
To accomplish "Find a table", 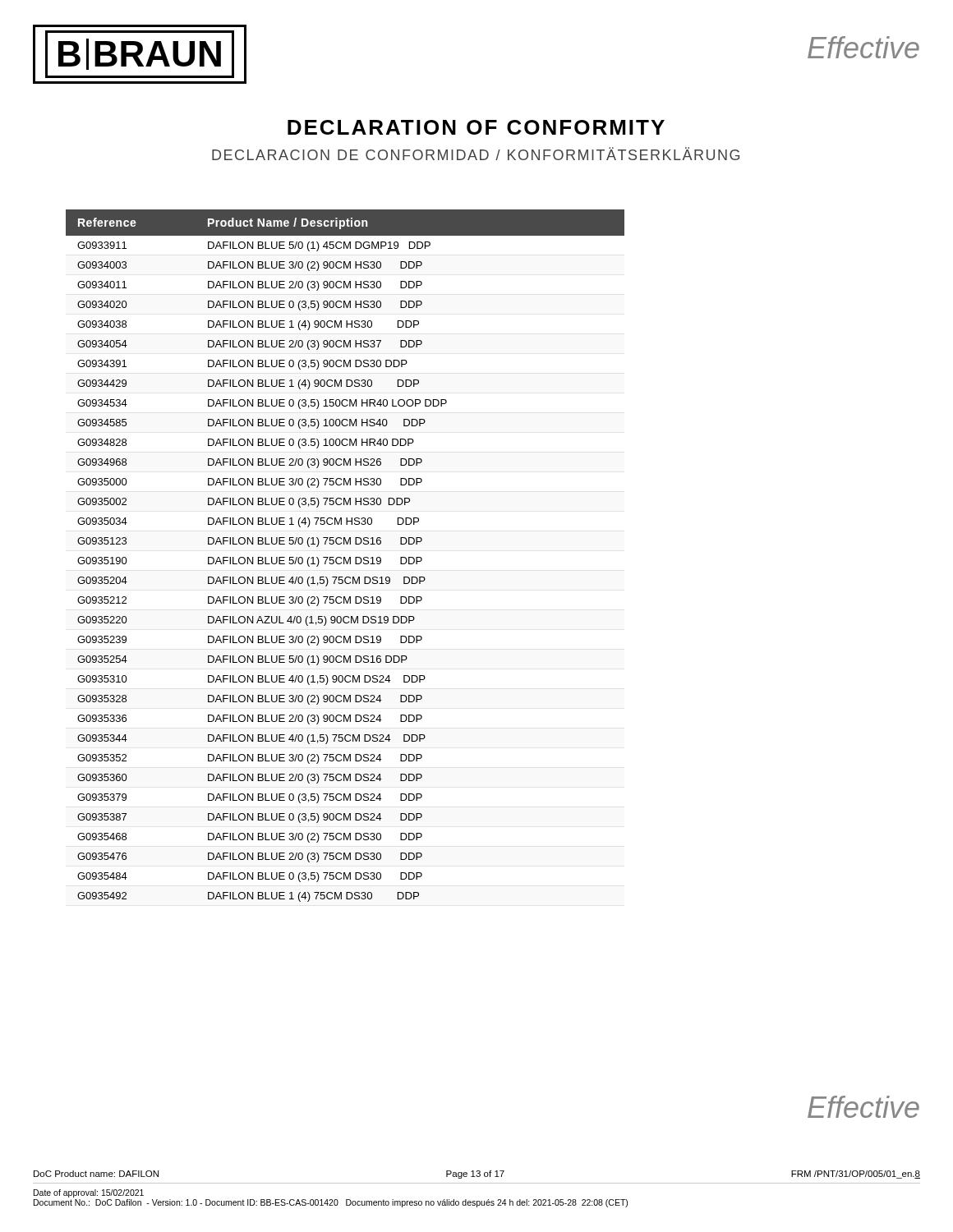I will pos(345,558).
